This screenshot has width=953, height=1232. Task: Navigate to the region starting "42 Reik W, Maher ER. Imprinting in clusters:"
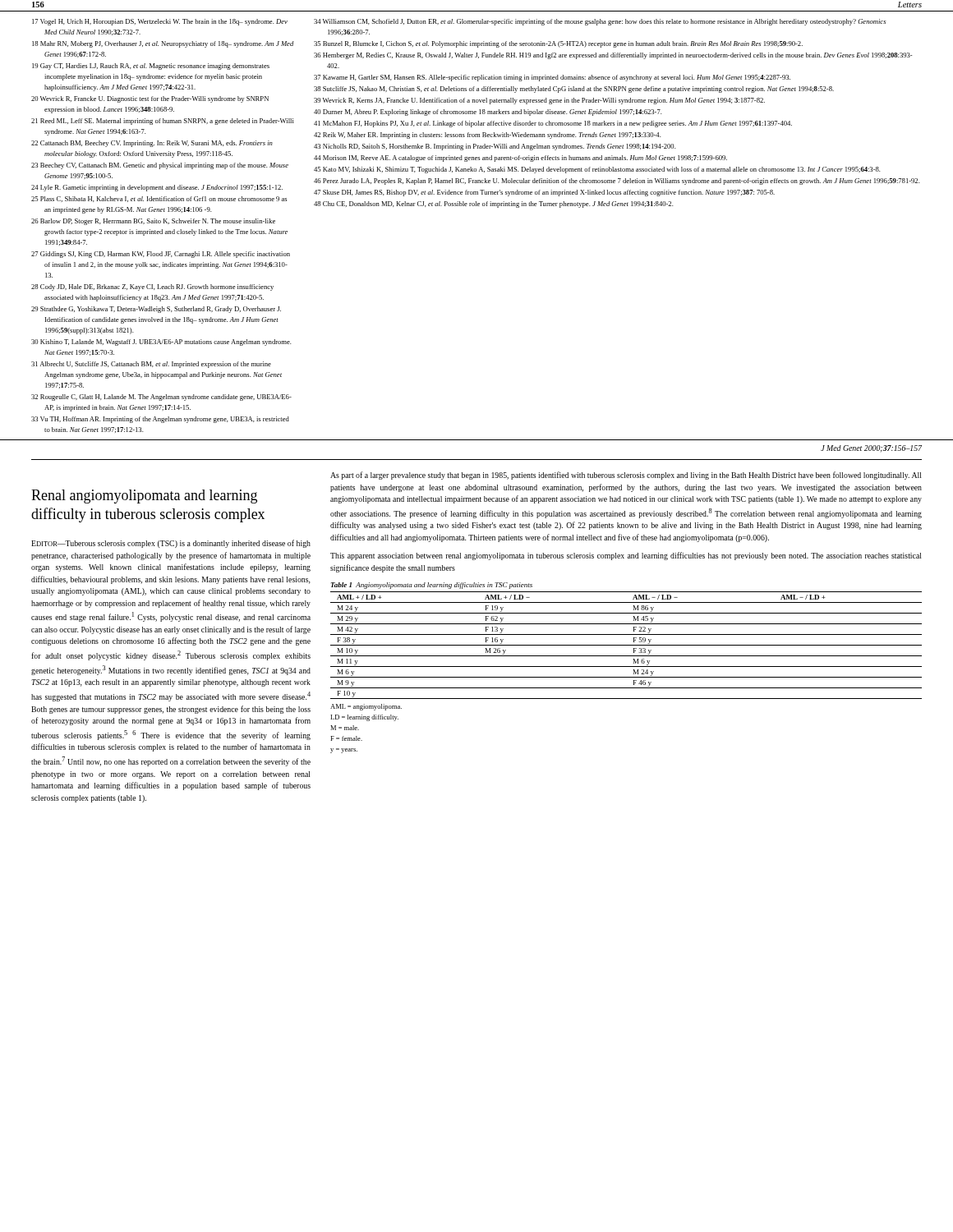(x=618, y=135)
